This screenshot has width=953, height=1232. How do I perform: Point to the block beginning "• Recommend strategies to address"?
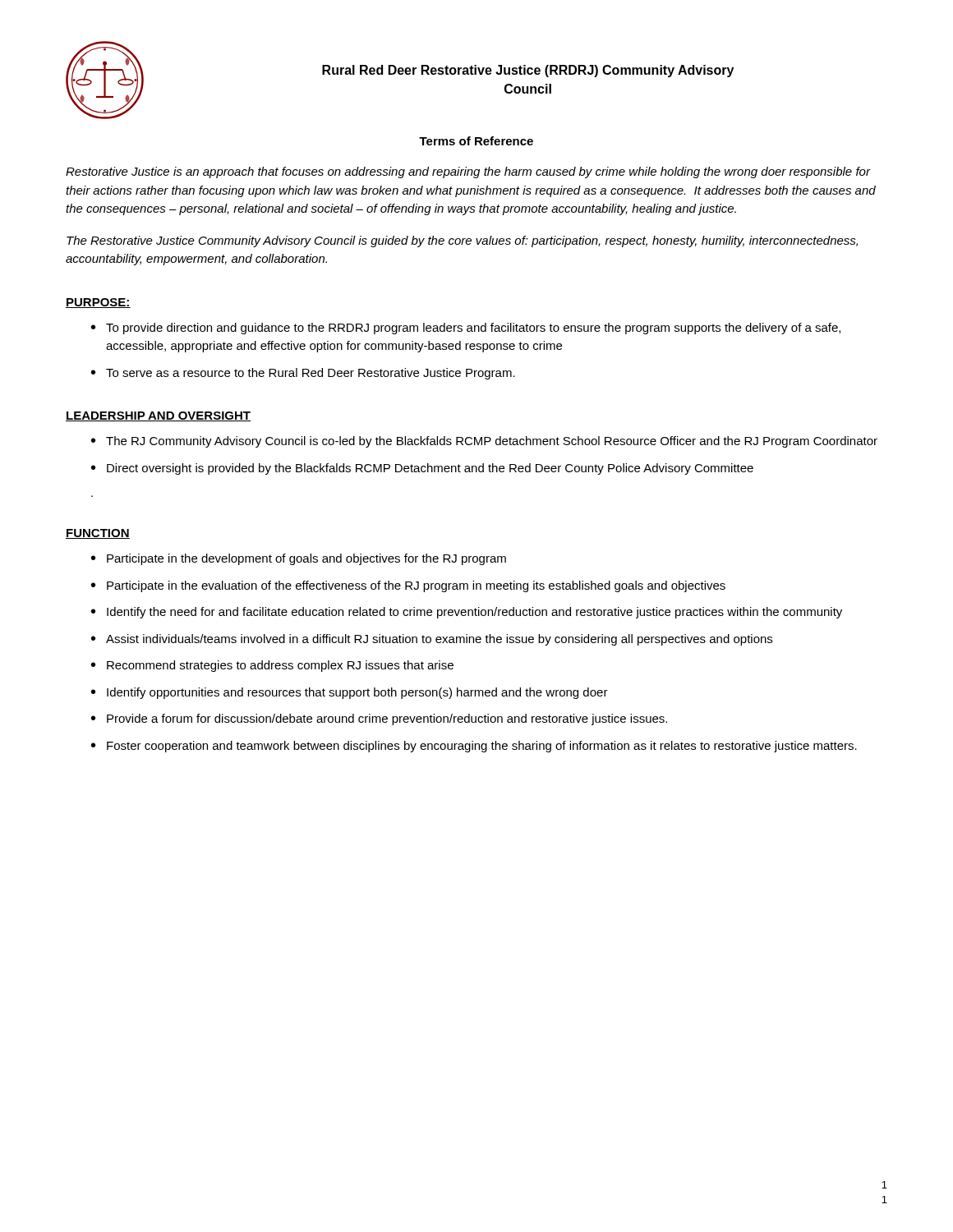click(x=272, y=666)
